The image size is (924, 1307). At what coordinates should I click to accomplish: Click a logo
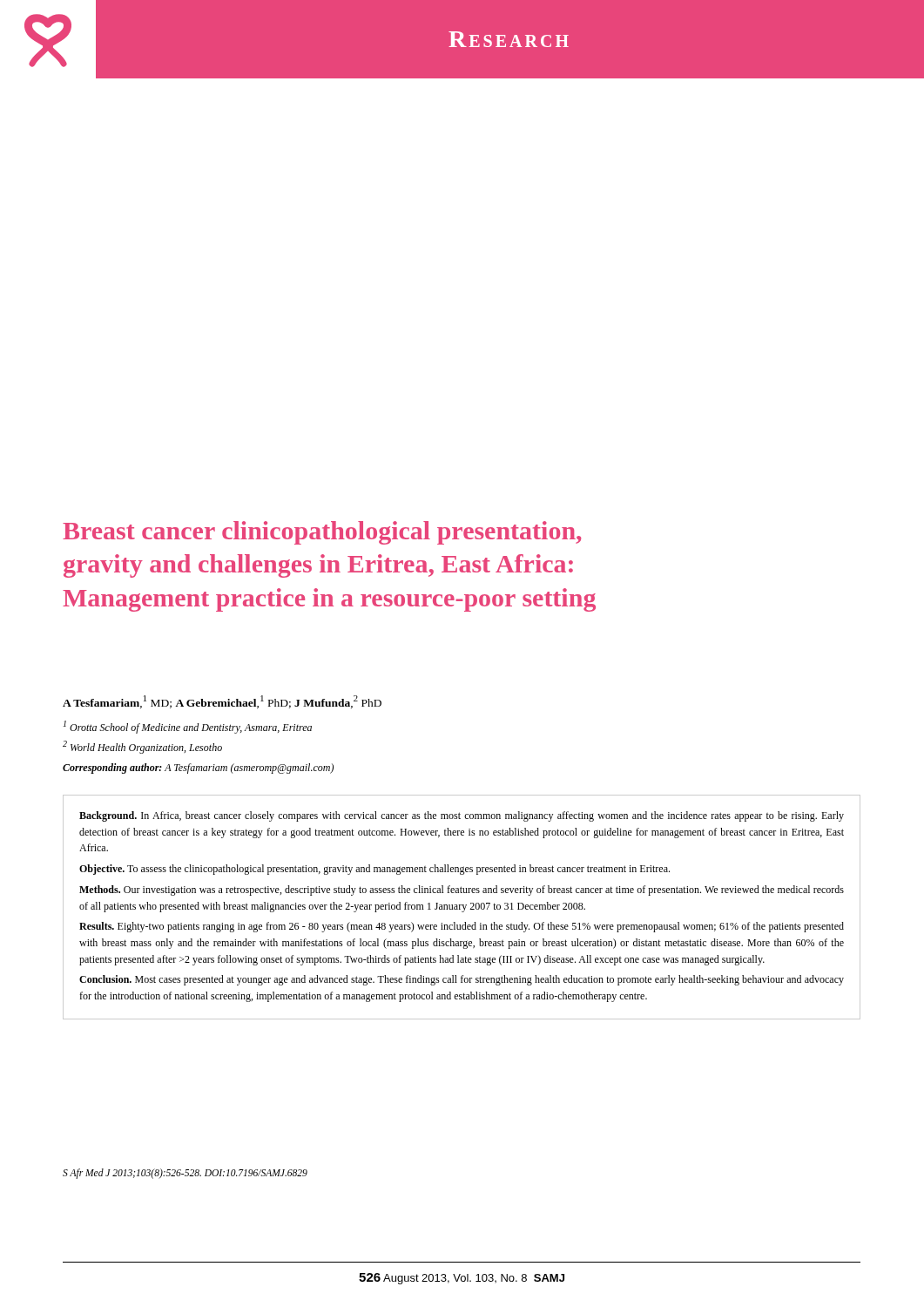click(48, 39)
